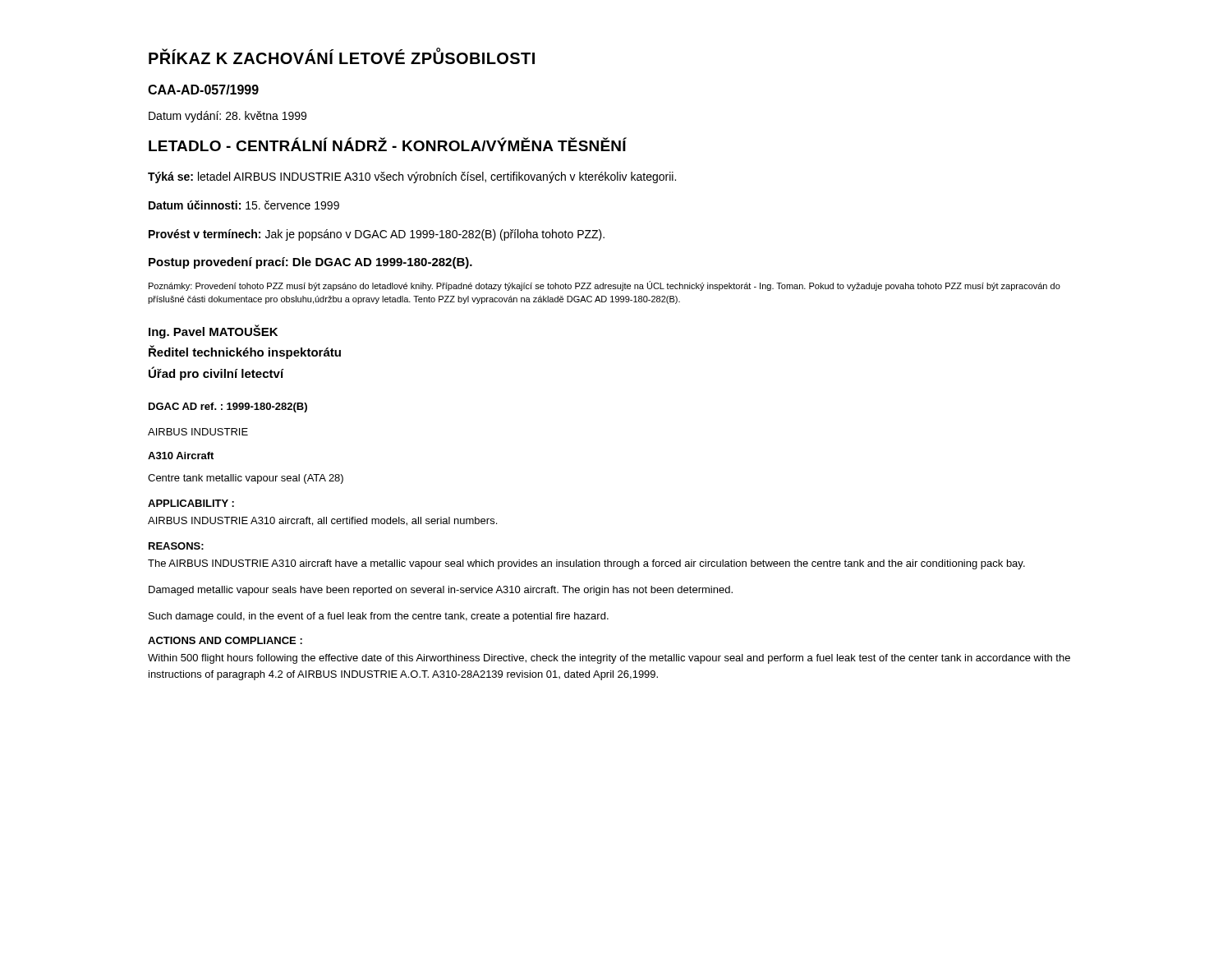This screenshot has height=953, width=1232.
Task: Select the footnote that says "Poznámky: Provedení tohoto PZZ musí být zapsáno do"
Action: [x=604, y=292]
